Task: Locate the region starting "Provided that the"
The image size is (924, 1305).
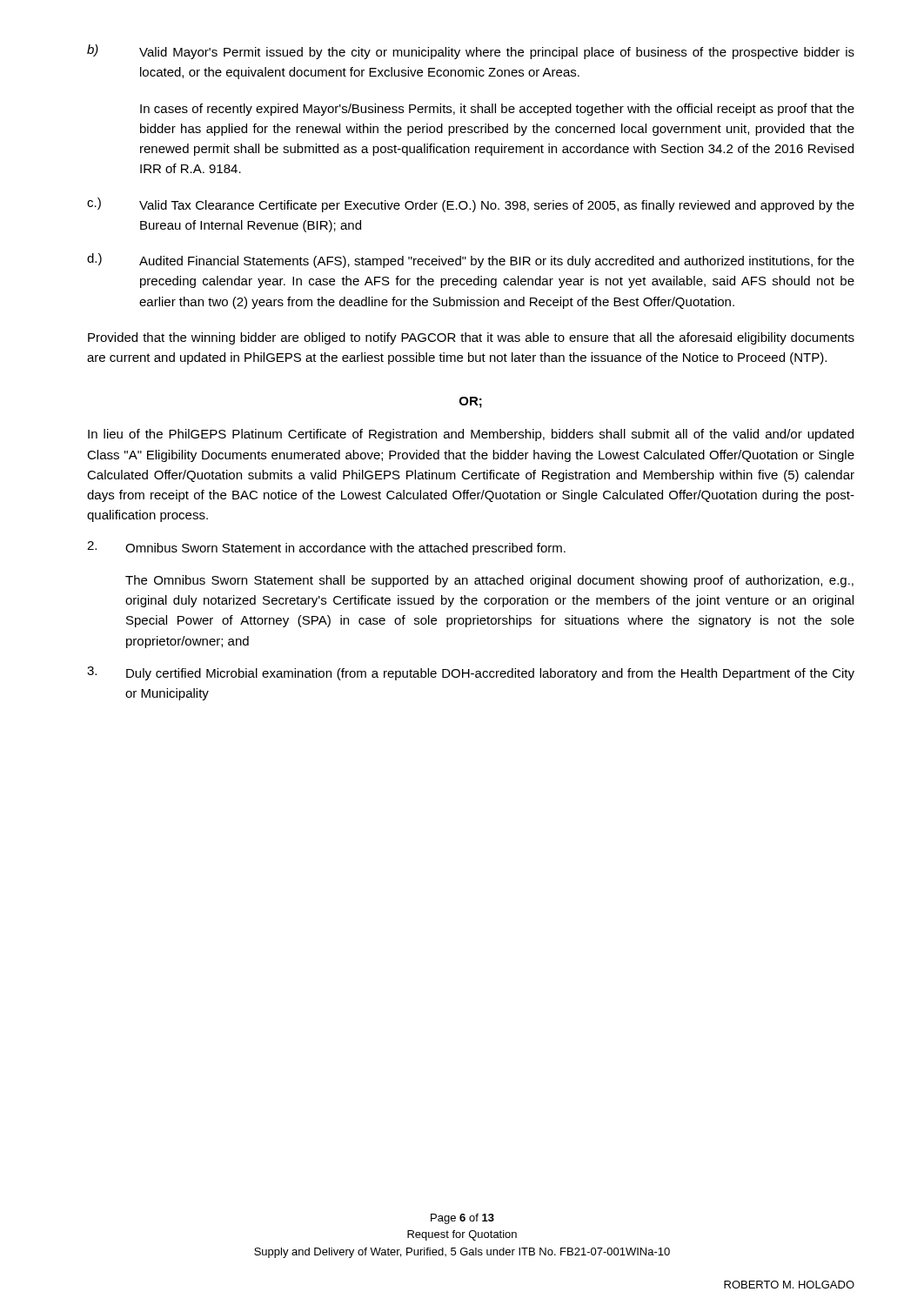Action: 471,347
